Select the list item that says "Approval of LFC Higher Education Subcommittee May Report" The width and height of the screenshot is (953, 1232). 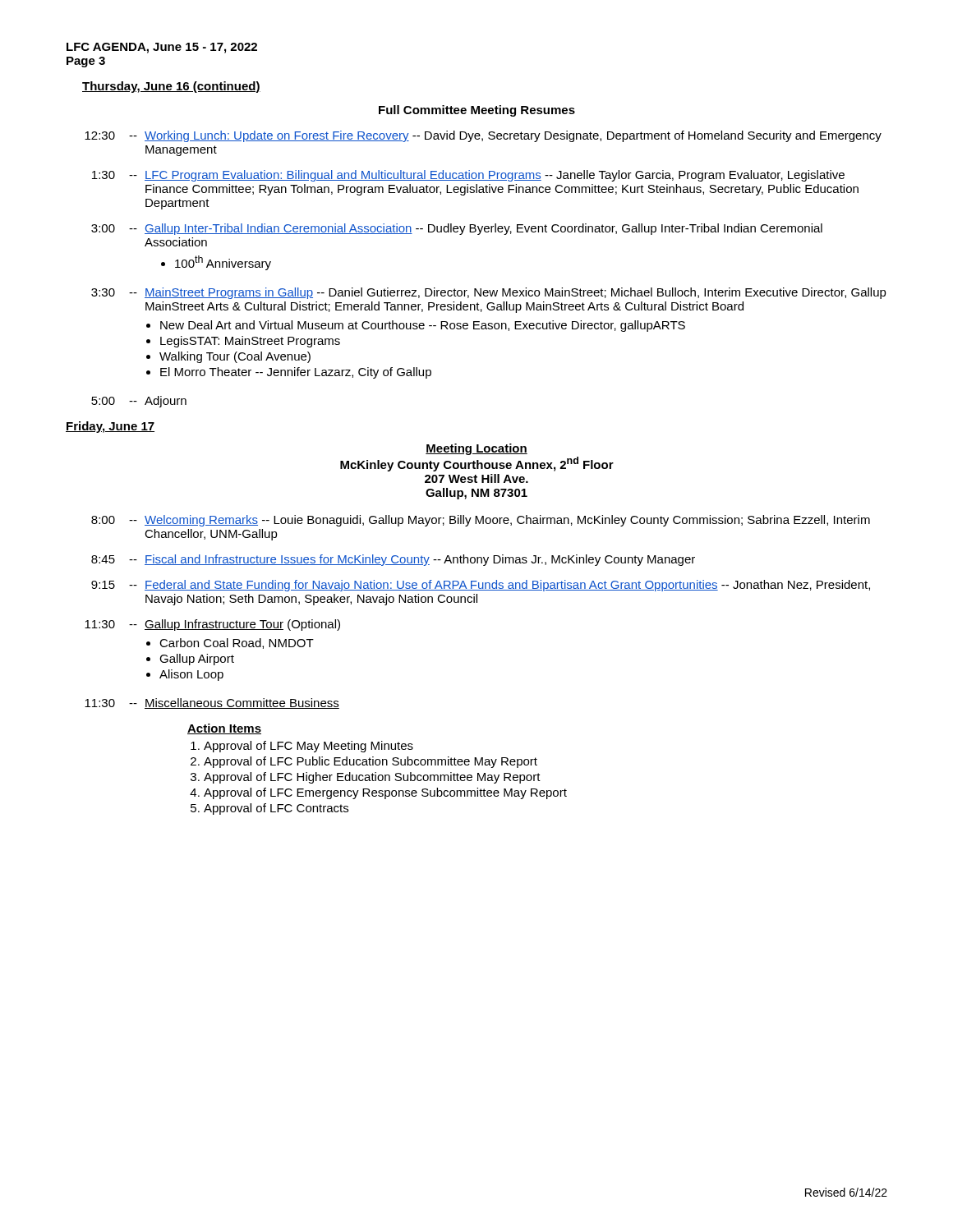[372, 777]
